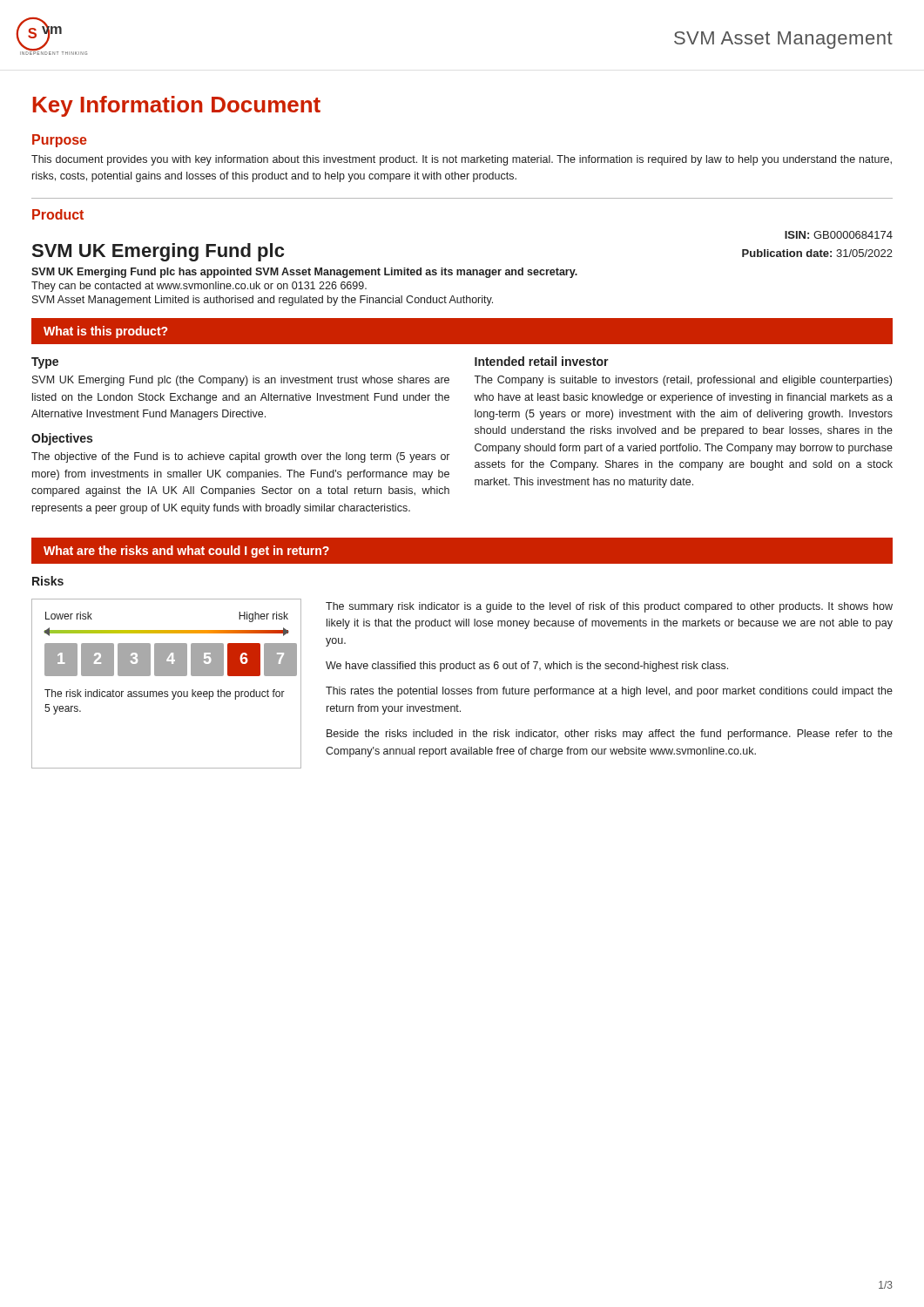The width and height of the screenshot is (924, 1307).
Task: Locate the text "What is this product?"
Action: tap(106, 331)
